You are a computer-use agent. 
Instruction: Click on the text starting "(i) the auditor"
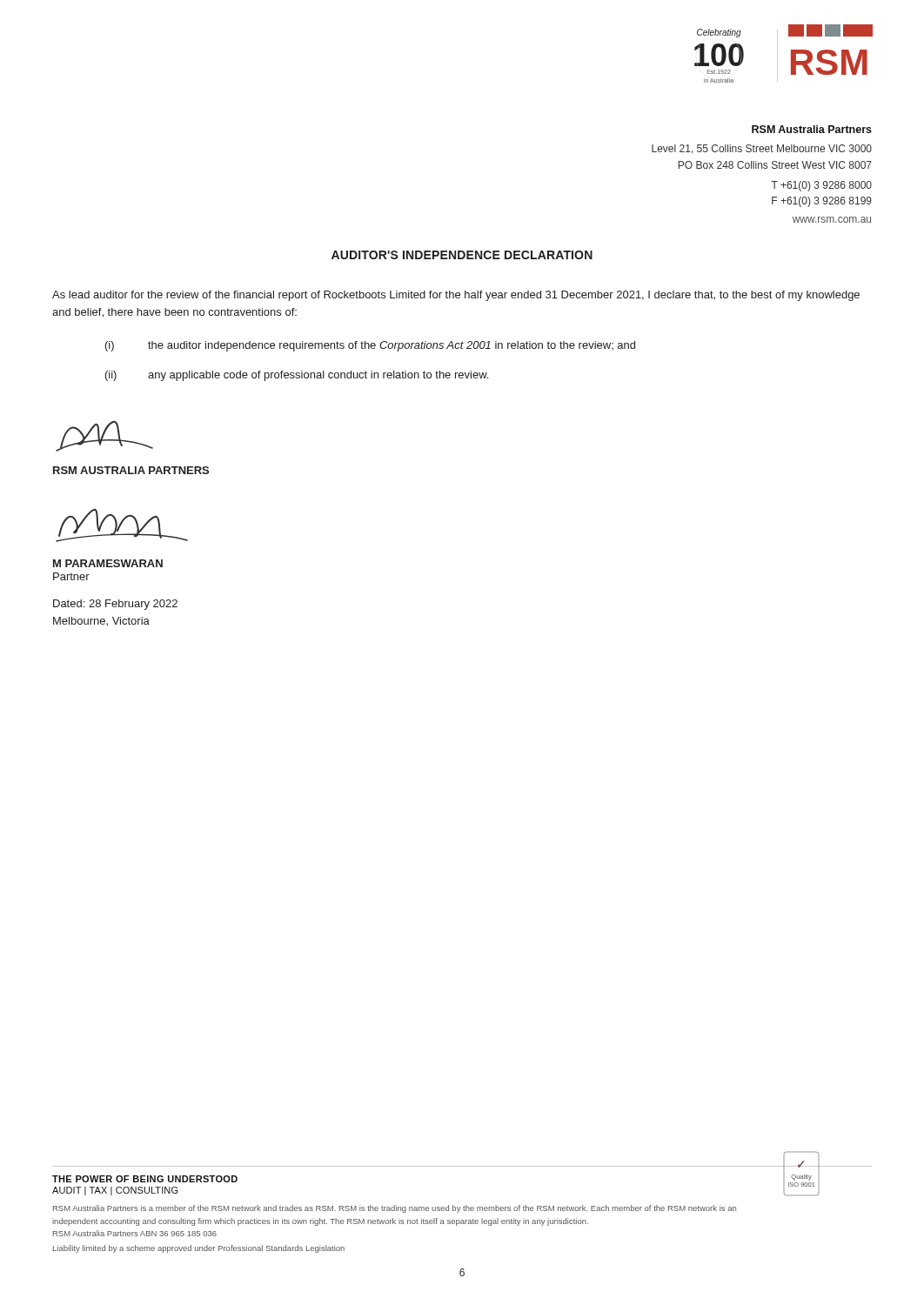click(x=370, y=346)
